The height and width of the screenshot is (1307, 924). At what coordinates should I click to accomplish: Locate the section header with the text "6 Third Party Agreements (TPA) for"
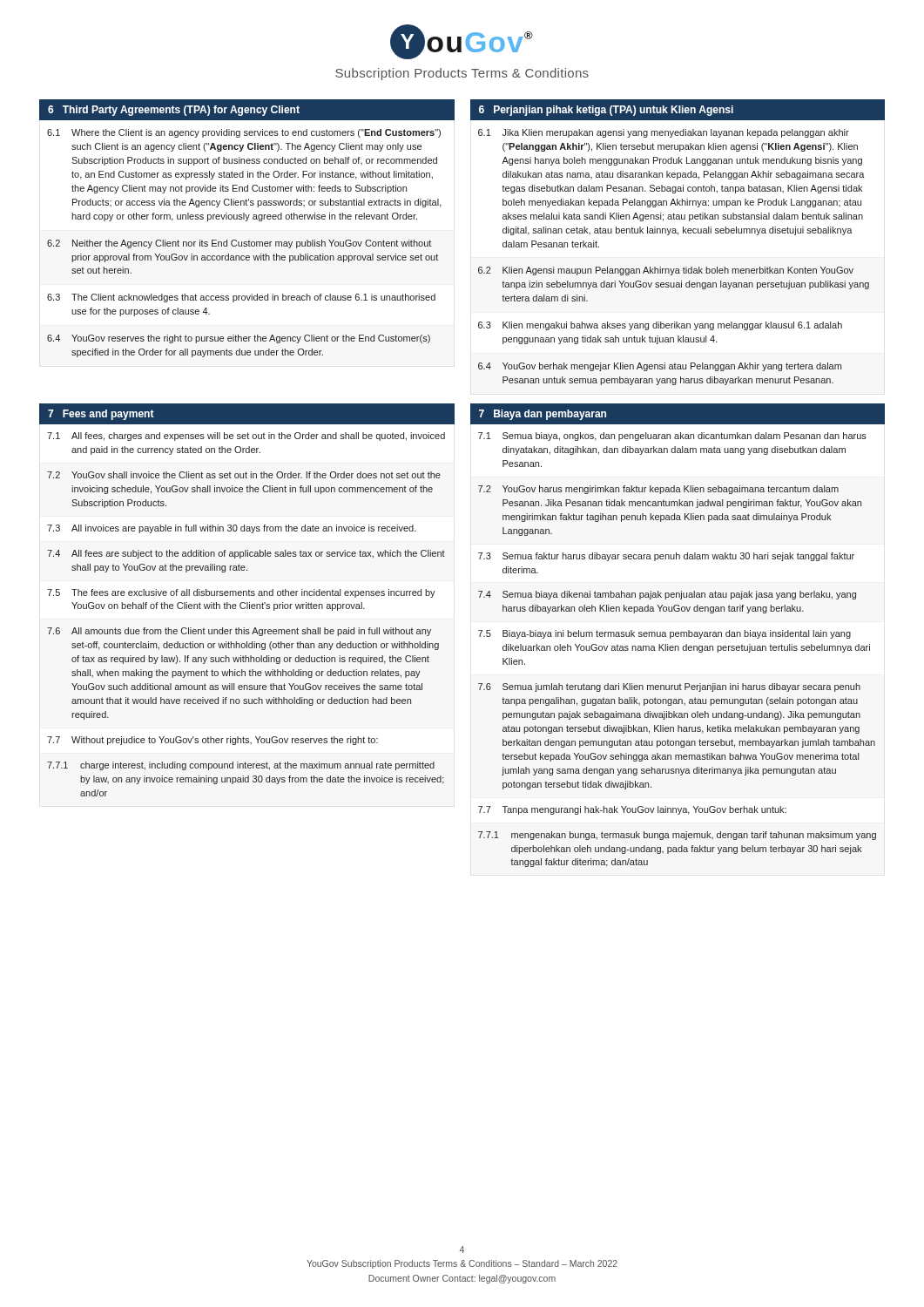[247, 233]
